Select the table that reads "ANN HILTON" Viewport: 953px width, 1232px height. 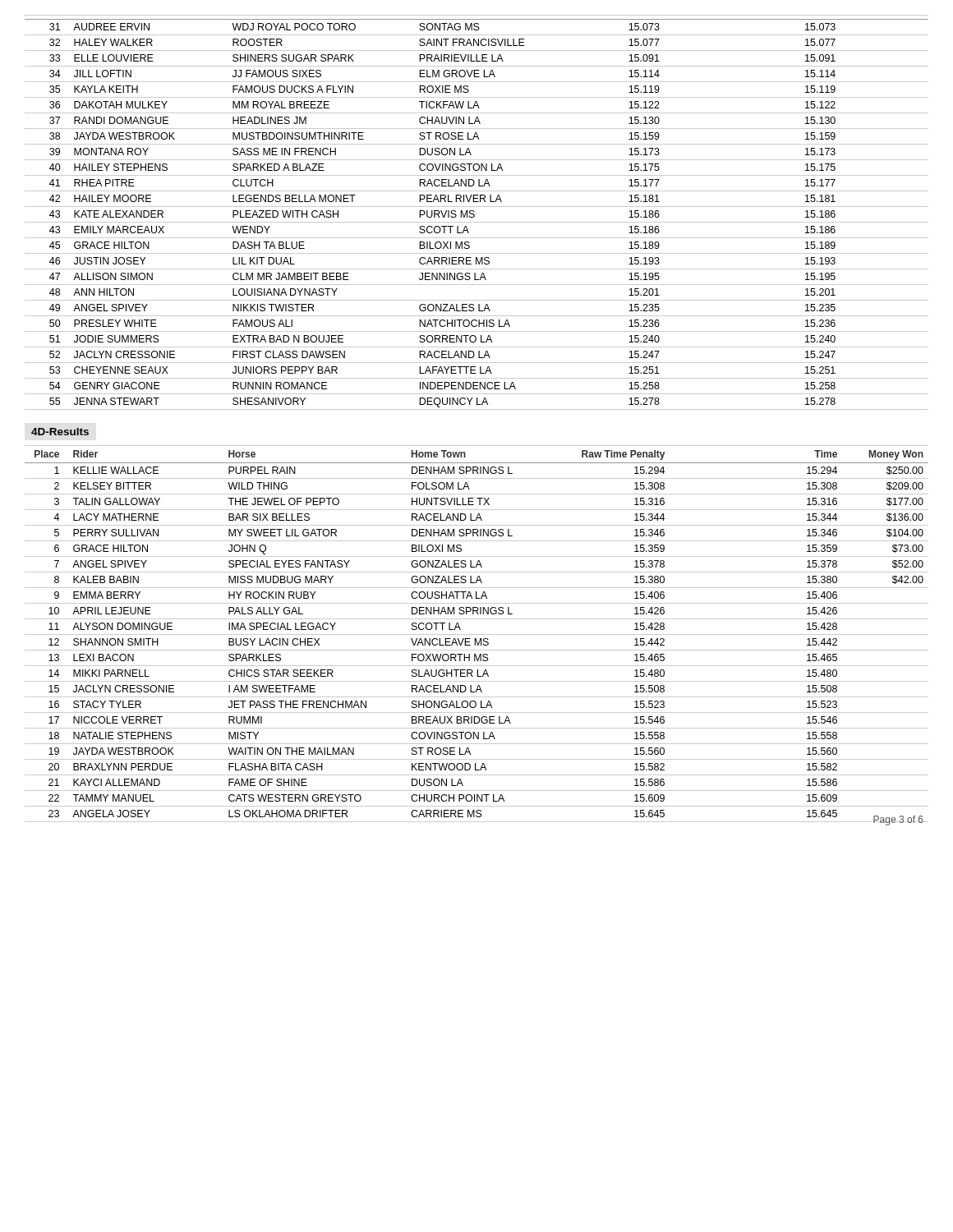476,212
